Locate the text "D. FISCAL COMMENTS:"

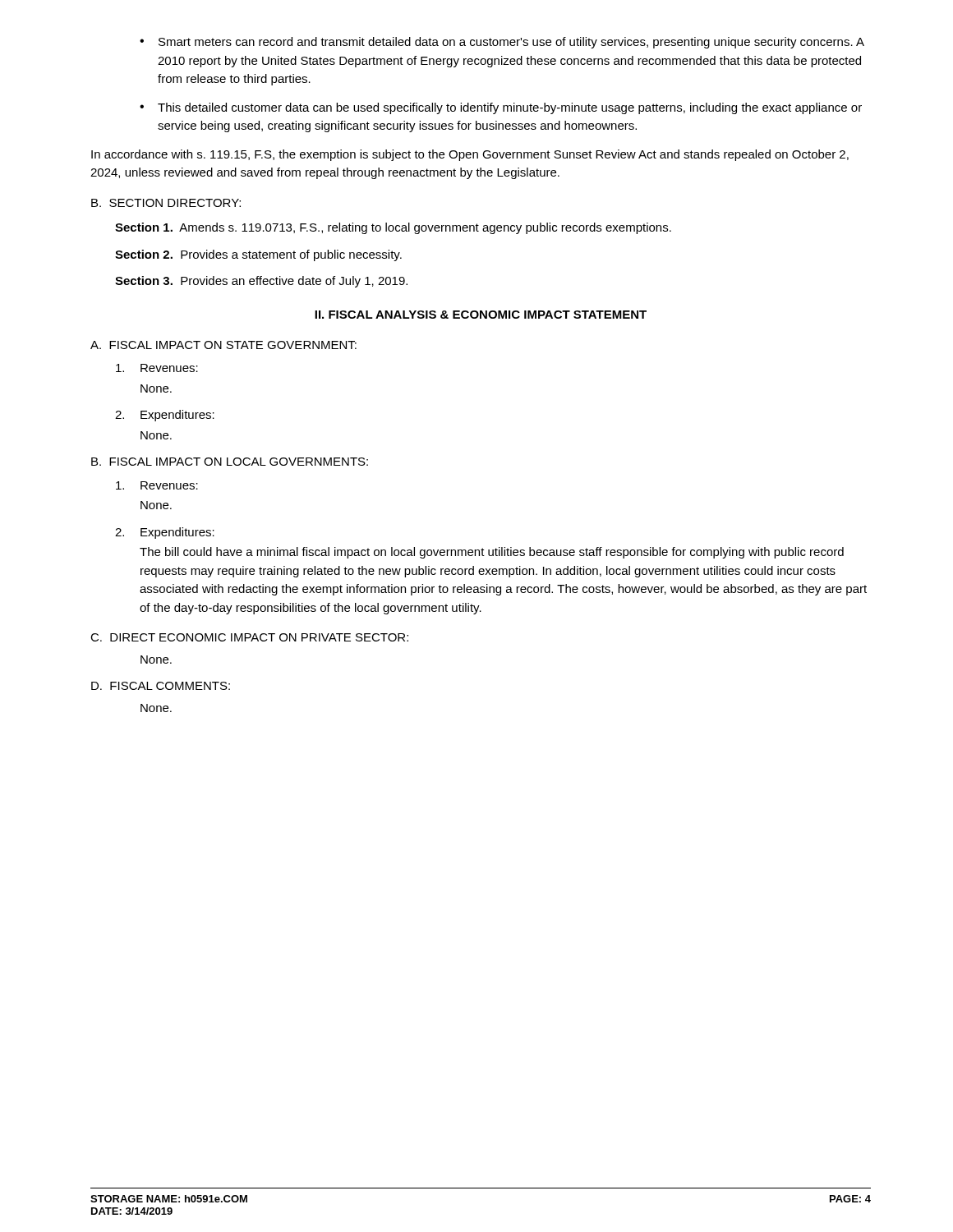click(x=161, y=685)
